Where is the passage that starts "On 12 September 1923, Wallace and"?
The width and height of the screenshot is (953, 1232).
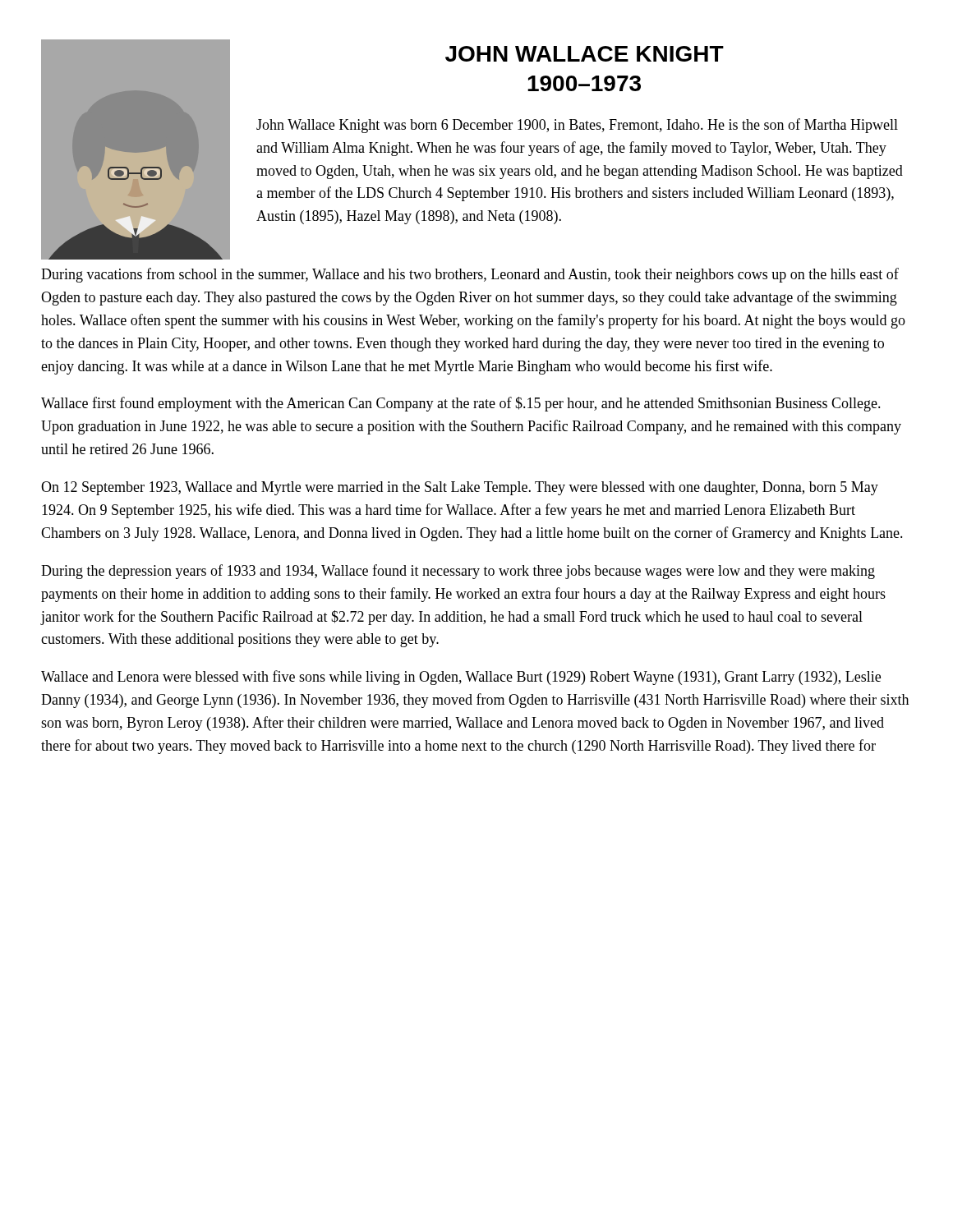(x=476, y=511)
